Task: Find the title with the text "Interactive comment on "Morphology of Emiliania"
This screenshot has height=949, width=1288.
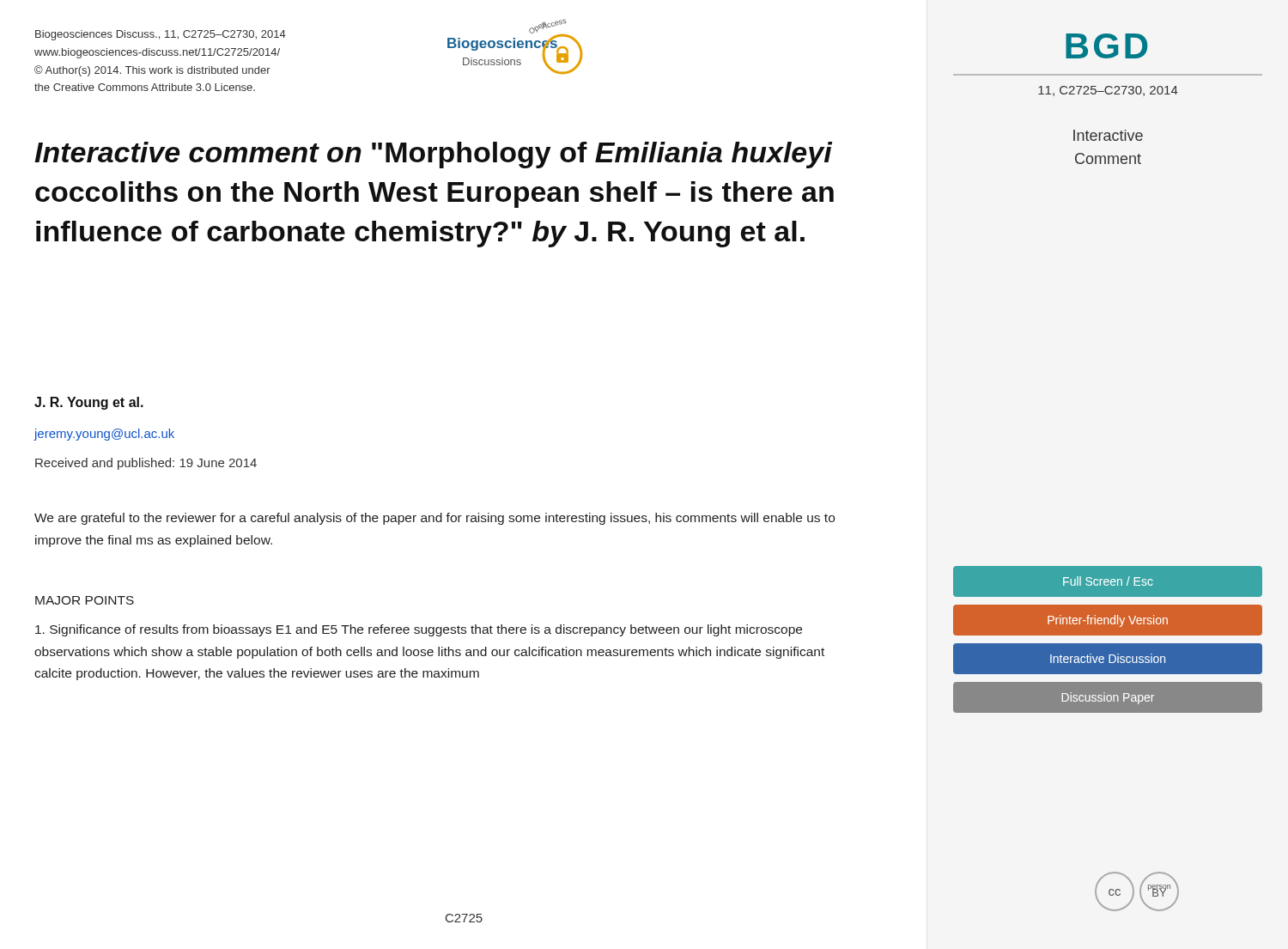Action: click(x=435, y=191)
